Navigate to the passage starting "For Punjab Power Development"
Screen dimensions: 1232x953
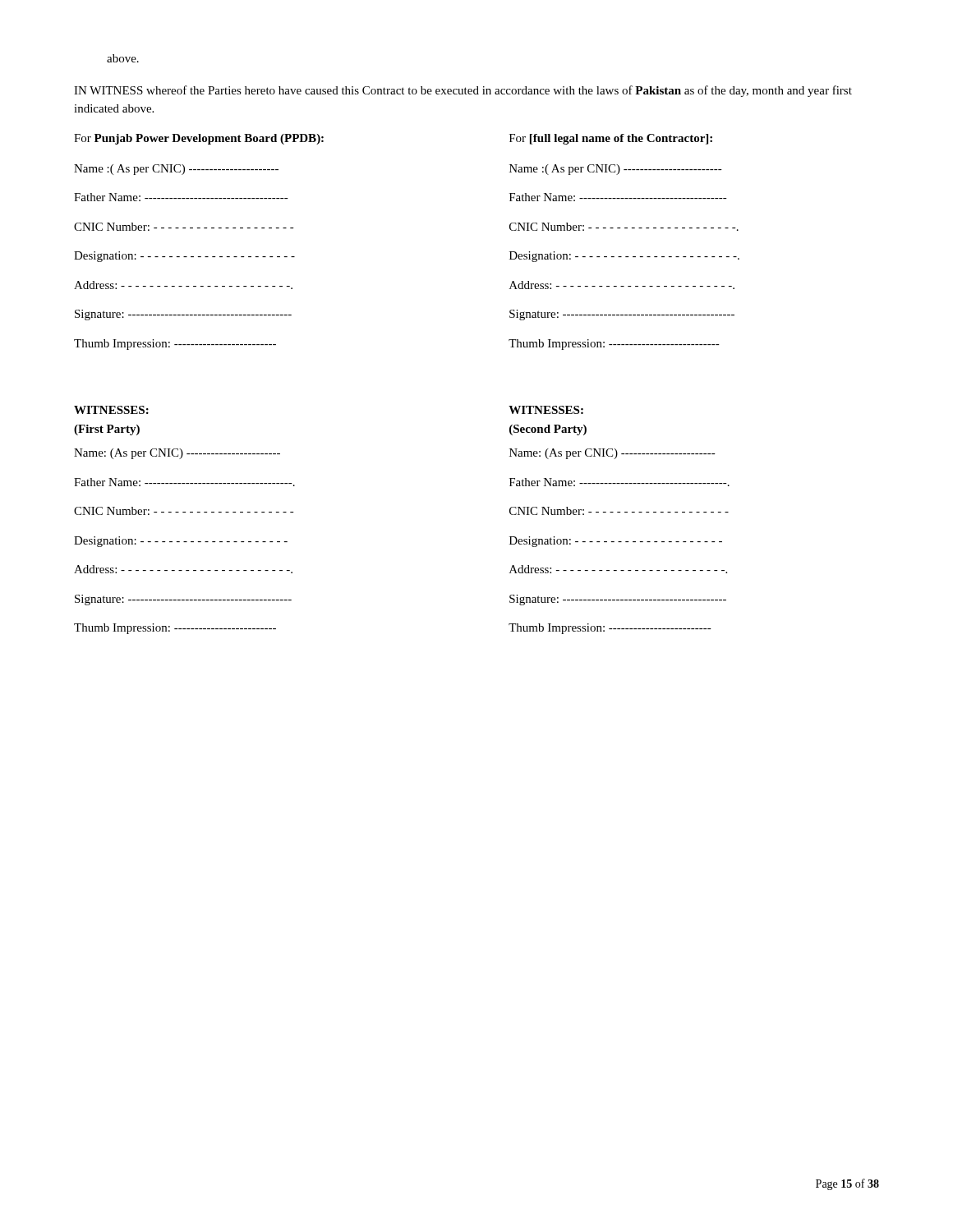click(x=199, y=138)
